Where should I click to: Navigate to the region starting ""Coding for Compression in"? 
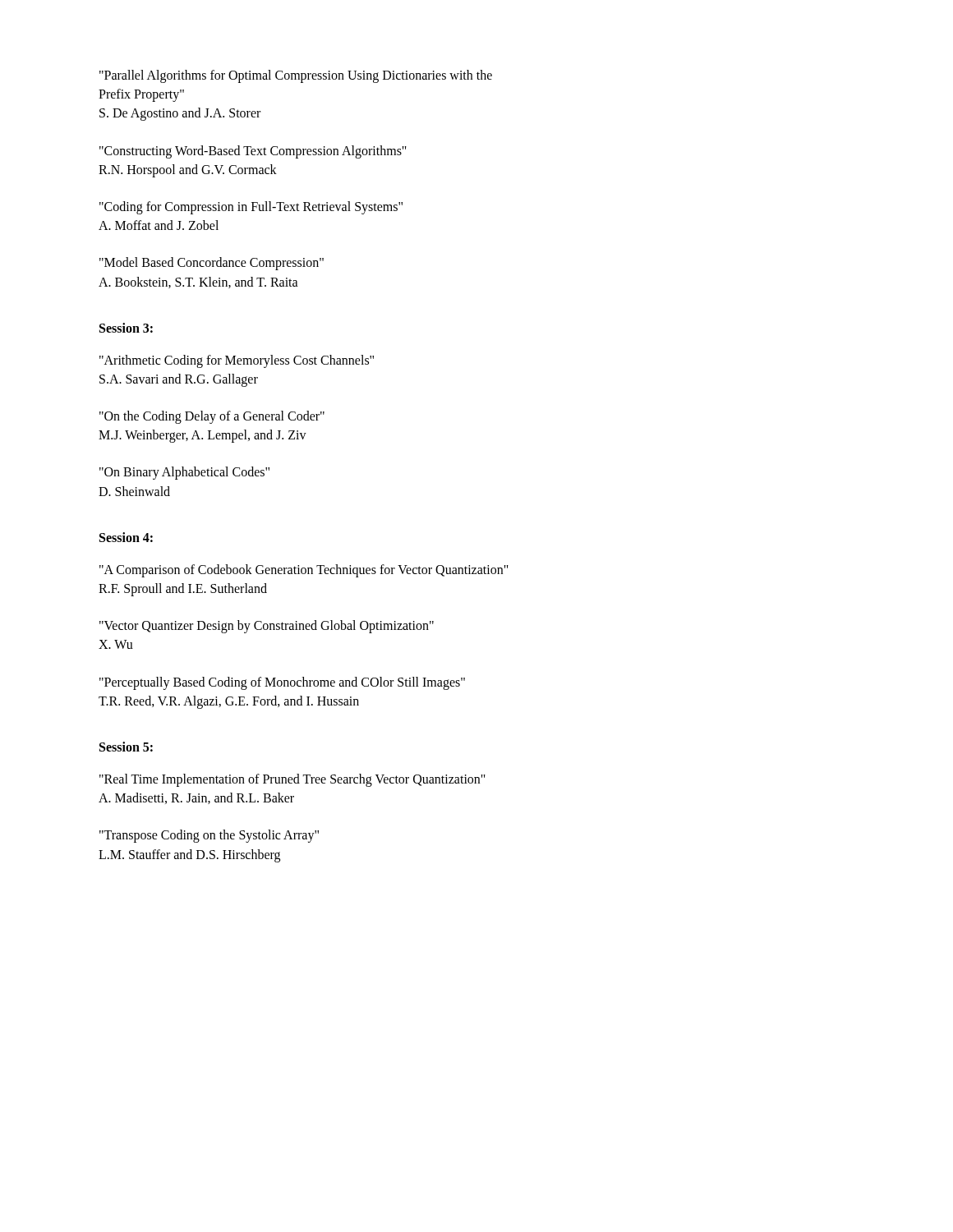pyautogui.click(x=251, y=208)
